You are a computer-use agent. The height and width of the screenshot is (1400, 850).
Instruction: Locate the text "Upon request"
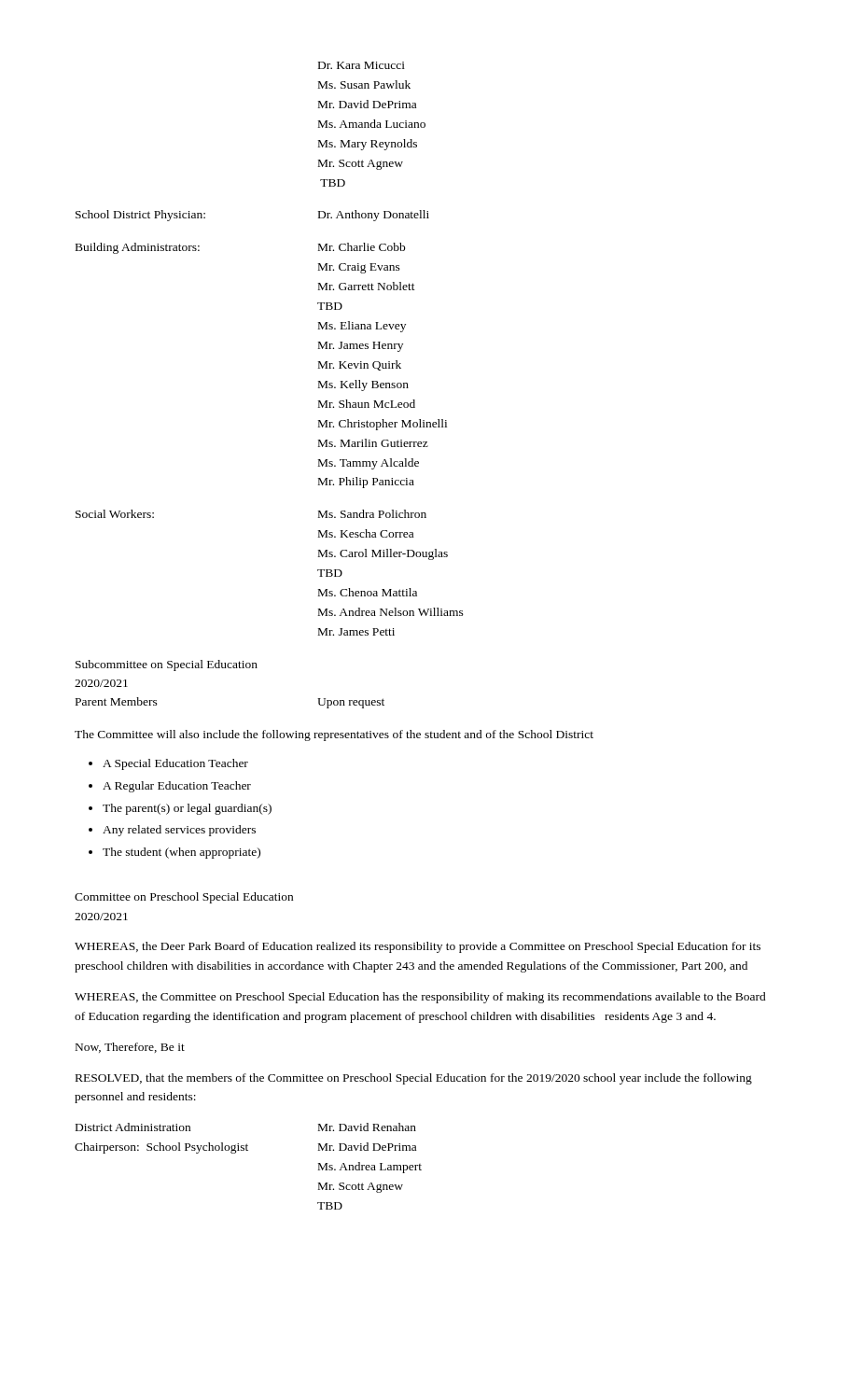351,701
